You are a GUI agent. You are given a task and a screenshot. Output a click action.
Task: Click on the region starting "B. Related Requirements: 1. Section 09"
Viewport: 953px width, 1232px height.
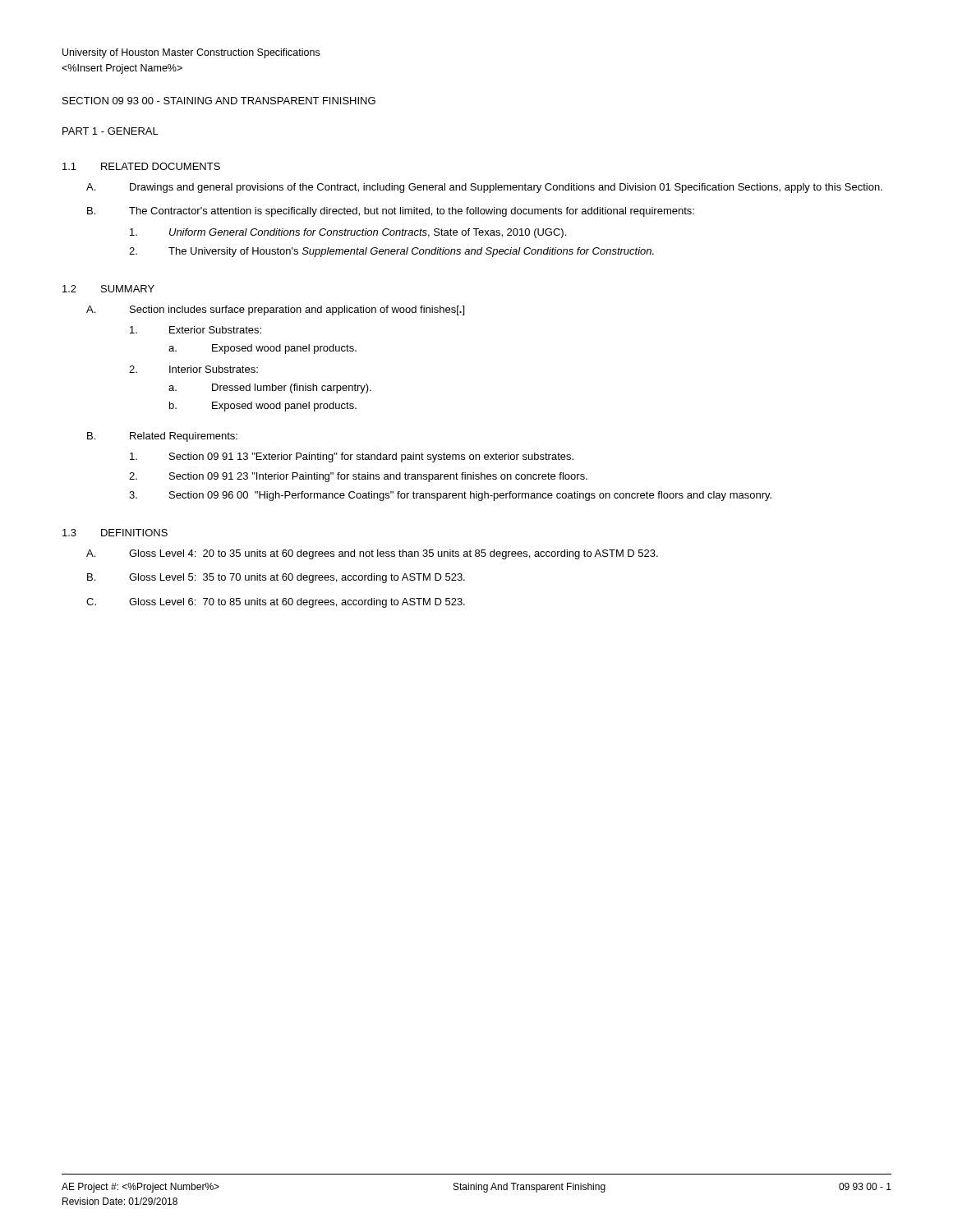click(x=476, y=467)
